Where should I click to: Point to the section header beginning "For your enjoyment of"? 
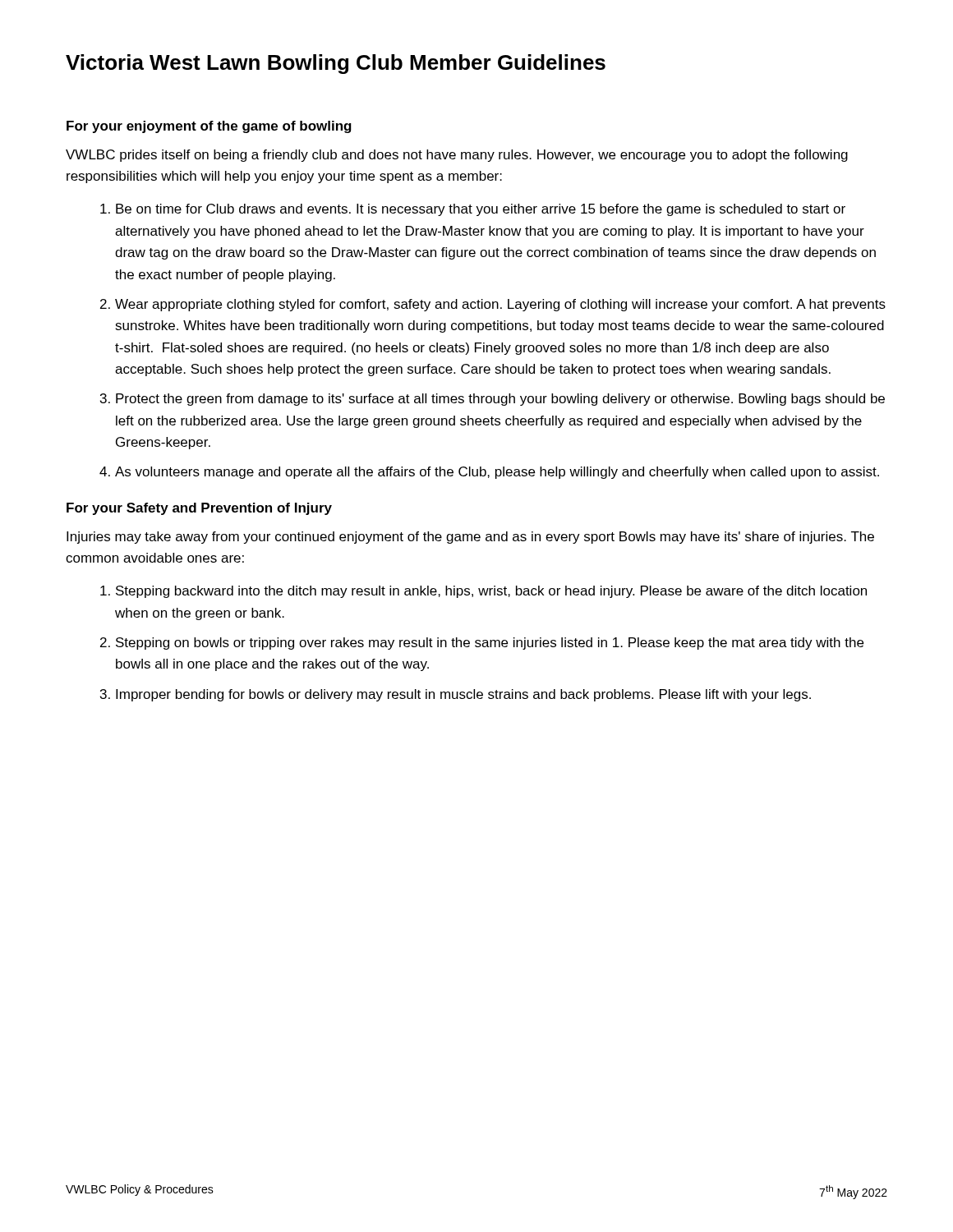pyautogui.click(x=209, y=126)
